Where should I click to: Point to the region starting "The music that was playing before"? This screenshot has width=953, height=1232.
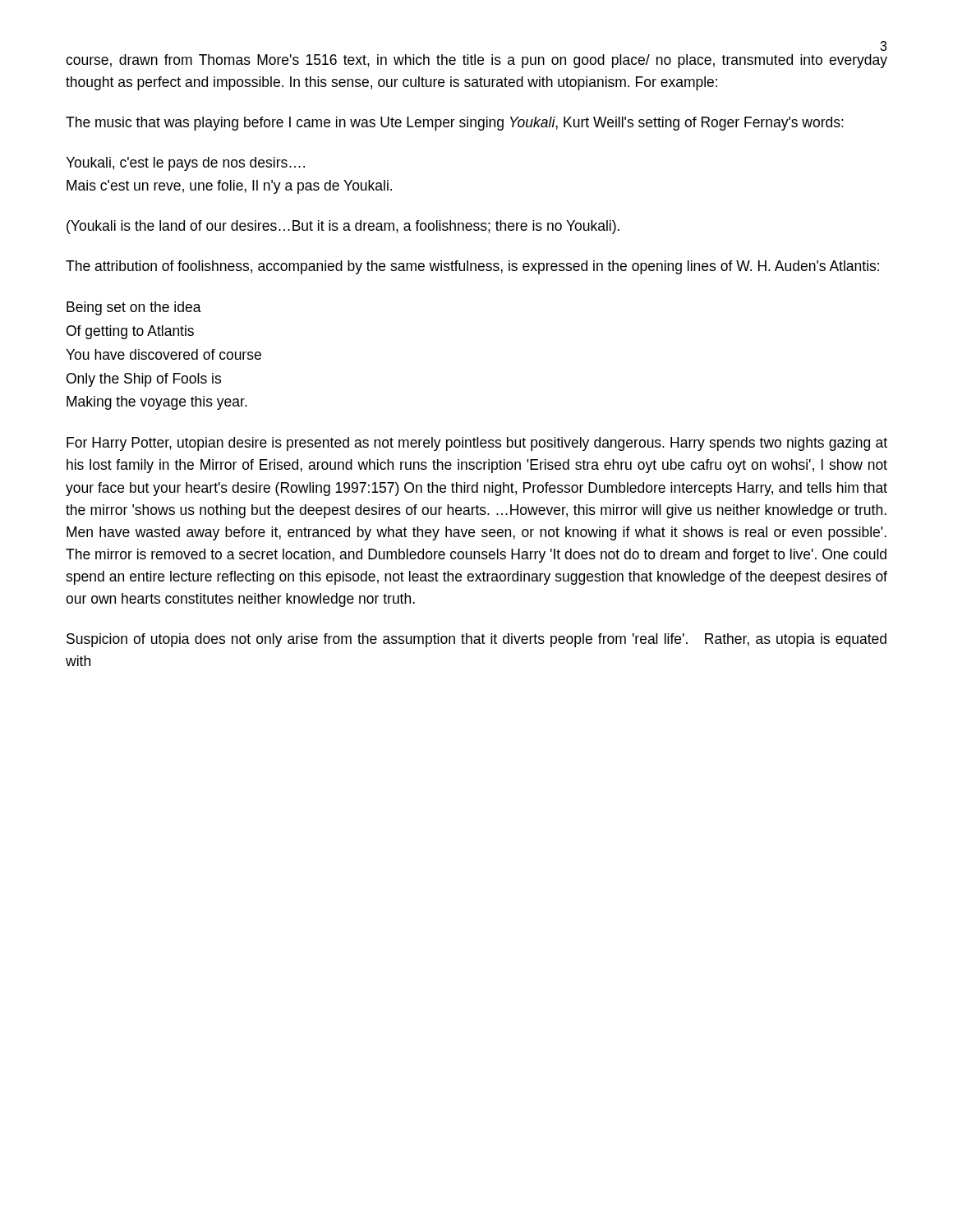coord(455,123)
